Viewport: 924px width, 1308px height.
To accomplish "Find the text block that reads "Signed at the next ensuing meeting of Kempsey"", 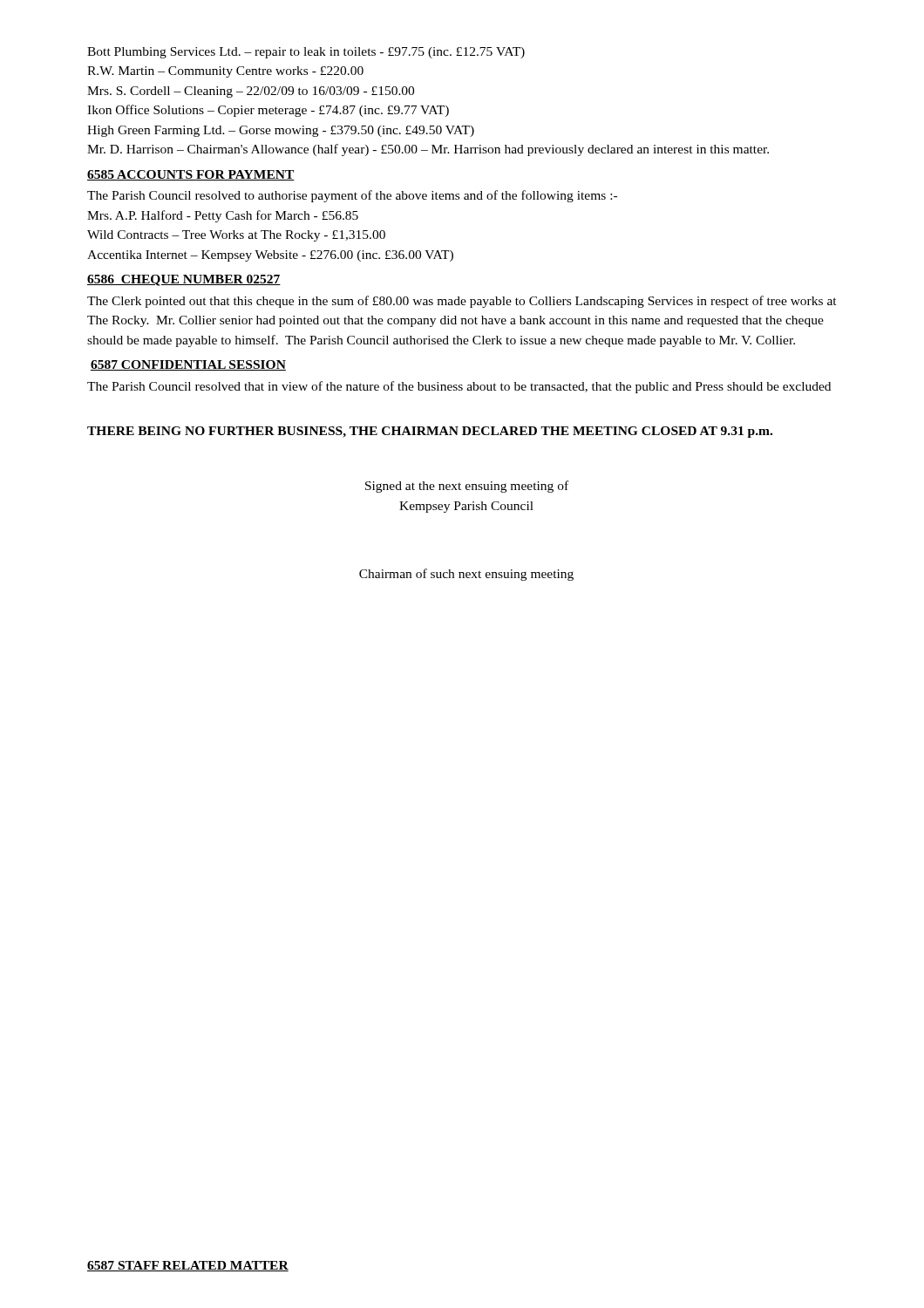I will click(x=466, y=496).
